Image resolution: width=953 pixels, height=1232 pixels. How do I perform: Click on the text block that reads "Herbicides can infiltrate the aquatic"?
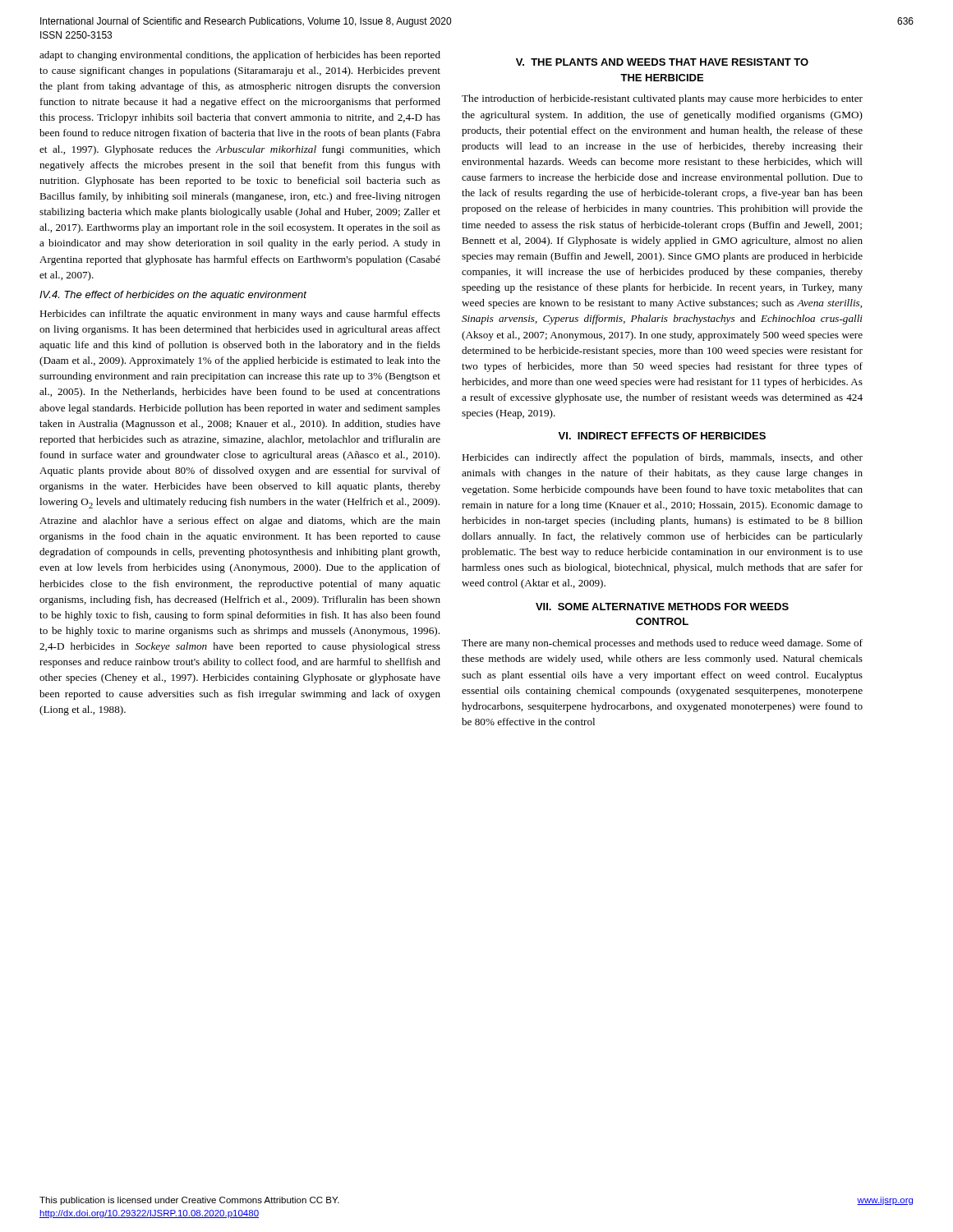[240, 511]
